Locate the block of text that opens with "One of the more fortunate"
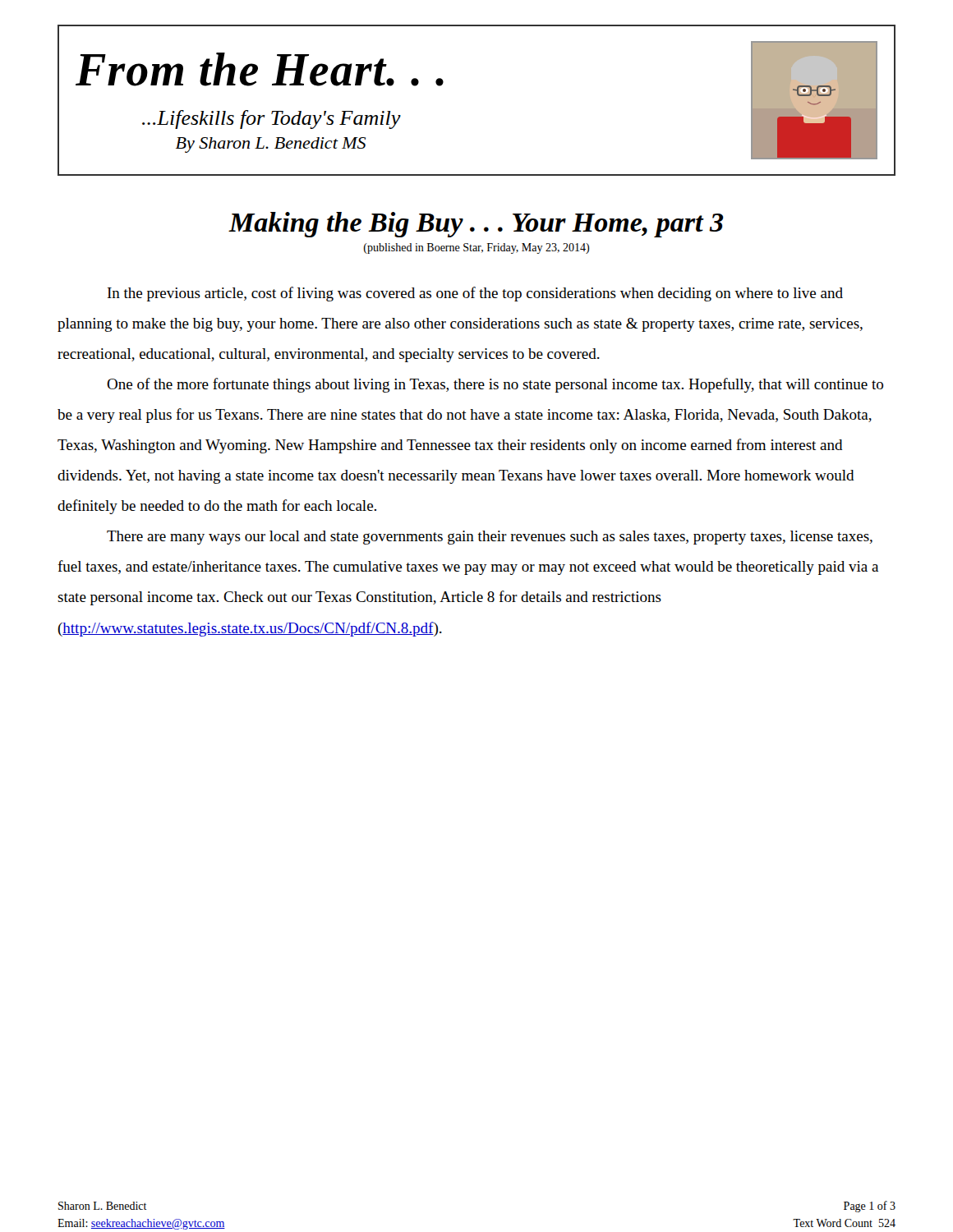Image resolution: width=953 pixels, height=1232 pixels. click(x=476, y=445)
